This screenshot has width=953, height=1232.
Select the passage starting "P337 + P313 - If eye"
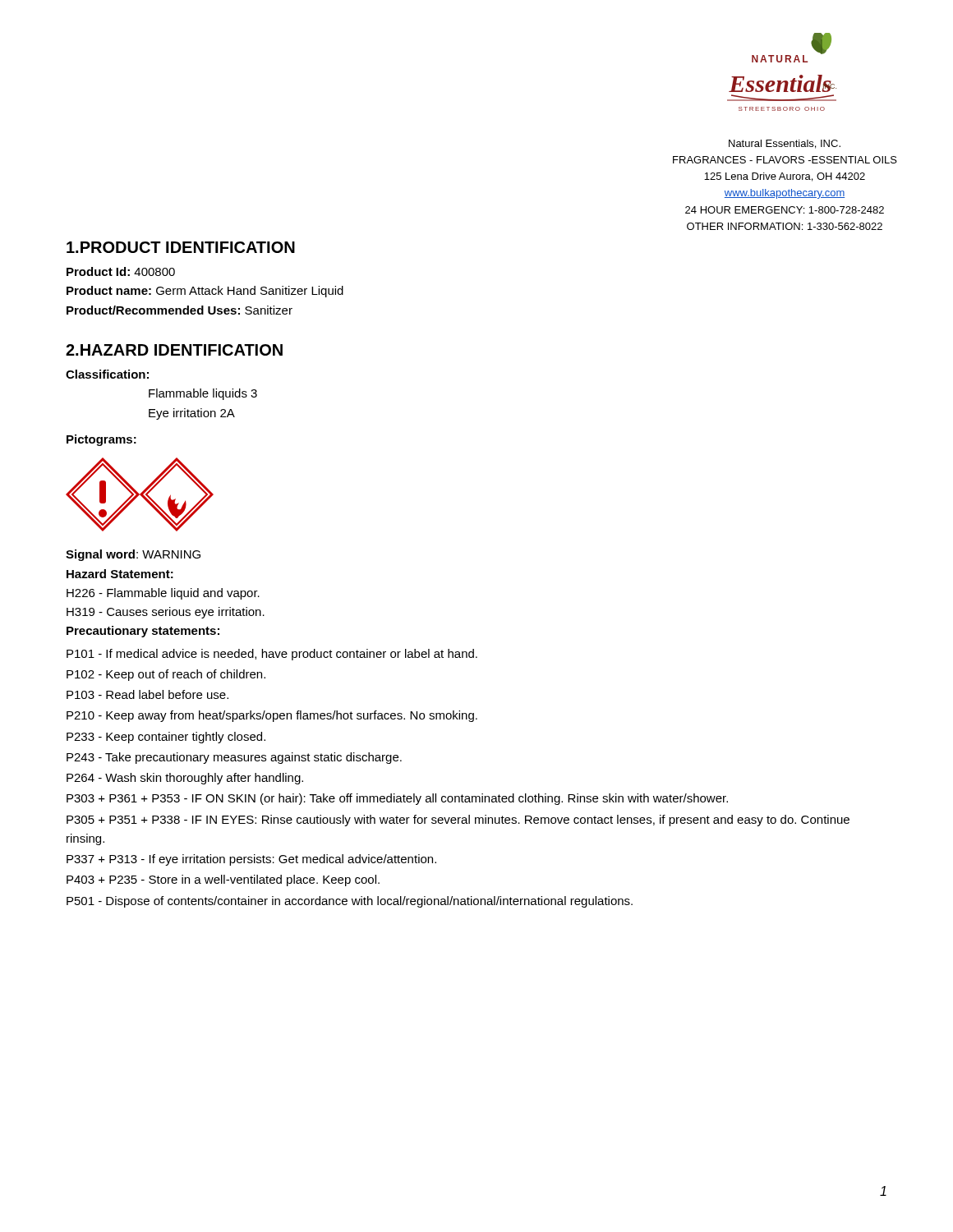tap(252, 859)
